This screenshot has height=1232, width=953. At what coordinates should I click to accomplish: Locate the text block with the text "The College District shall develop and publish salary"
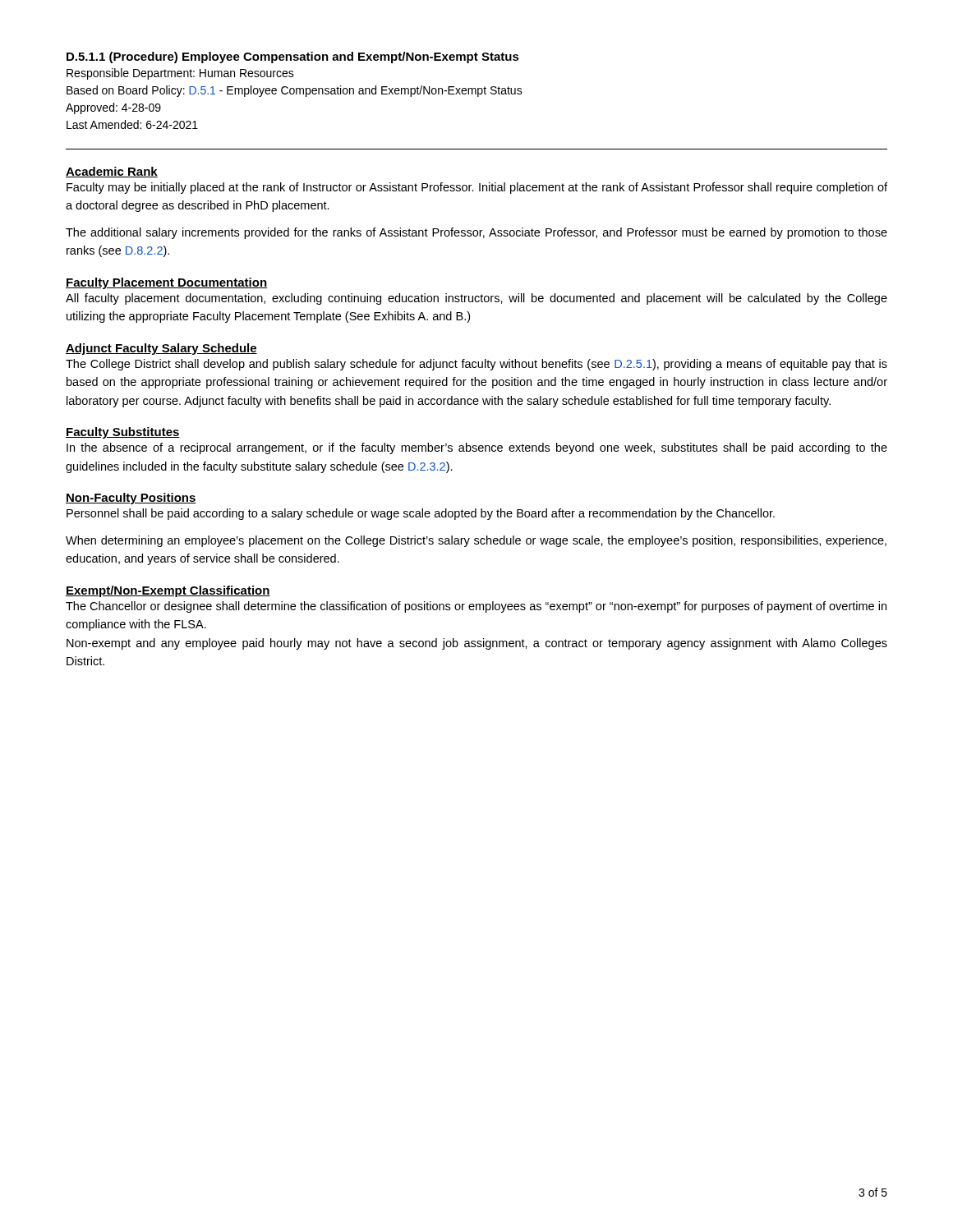tap(476, 382)
